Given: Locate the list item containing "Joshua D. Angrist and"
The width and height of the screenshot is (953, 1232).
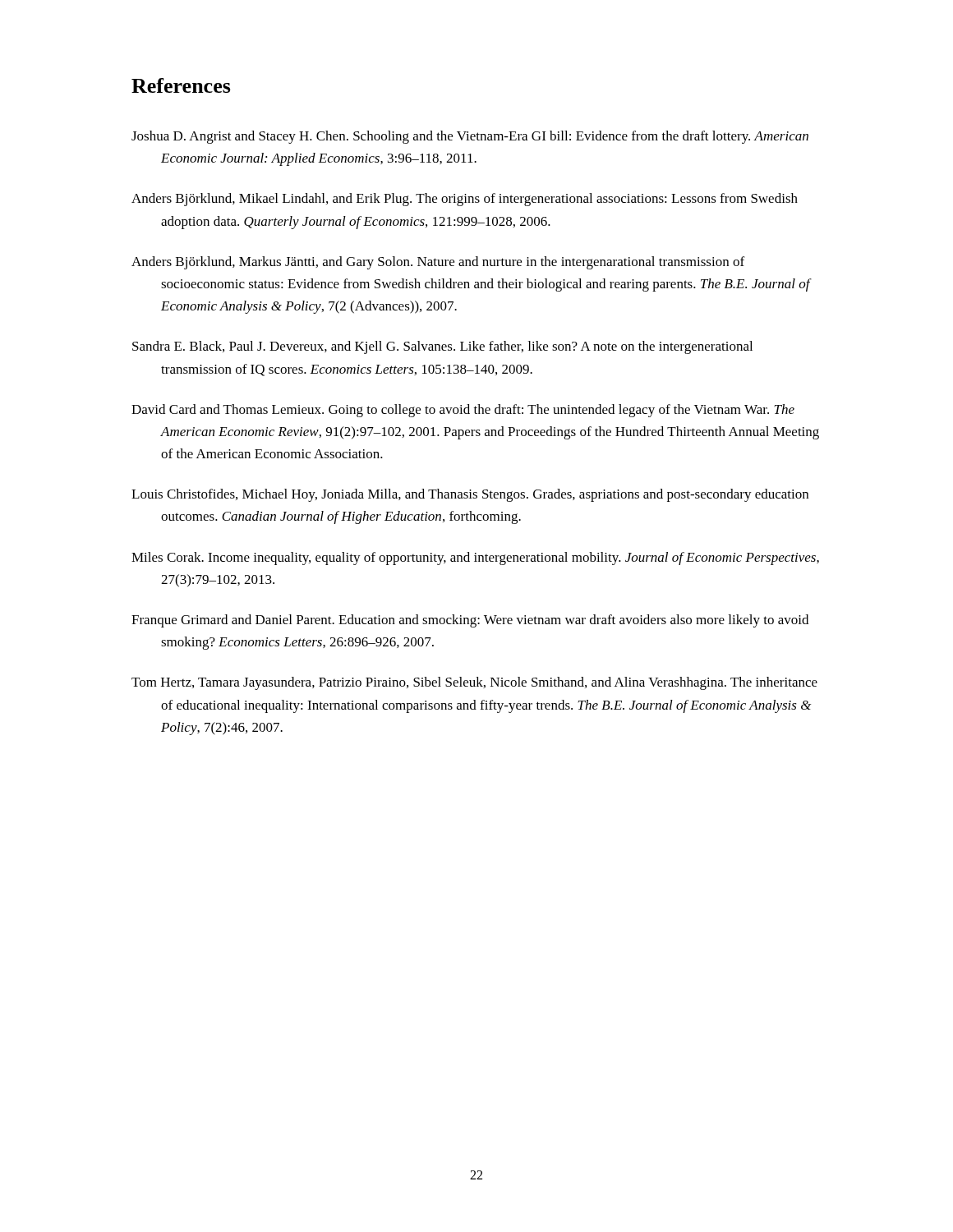Looking at the screenshot, I should point(470,147).
